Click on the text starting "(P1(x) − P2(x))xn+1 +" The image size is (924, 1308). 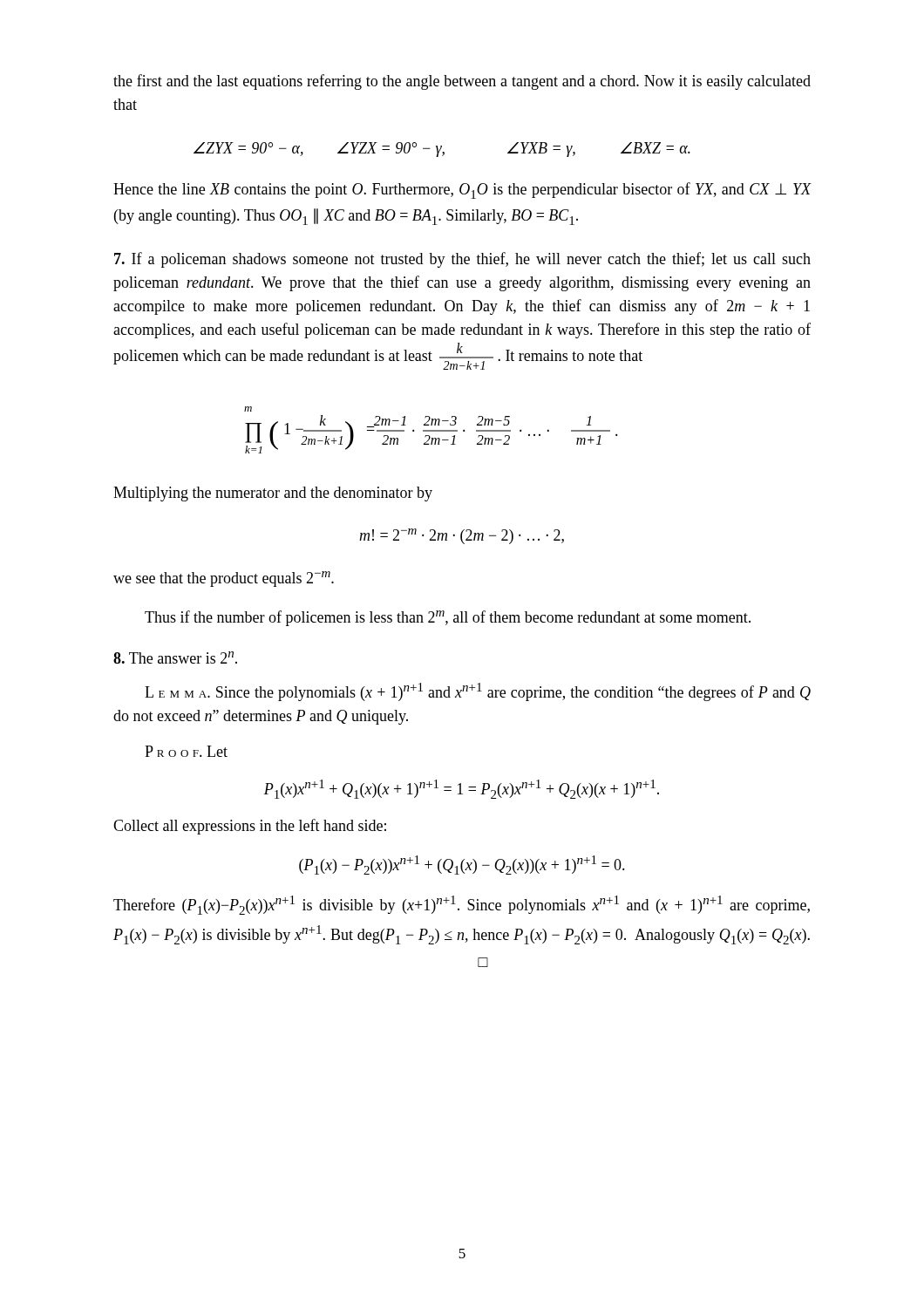coord(462,865)
